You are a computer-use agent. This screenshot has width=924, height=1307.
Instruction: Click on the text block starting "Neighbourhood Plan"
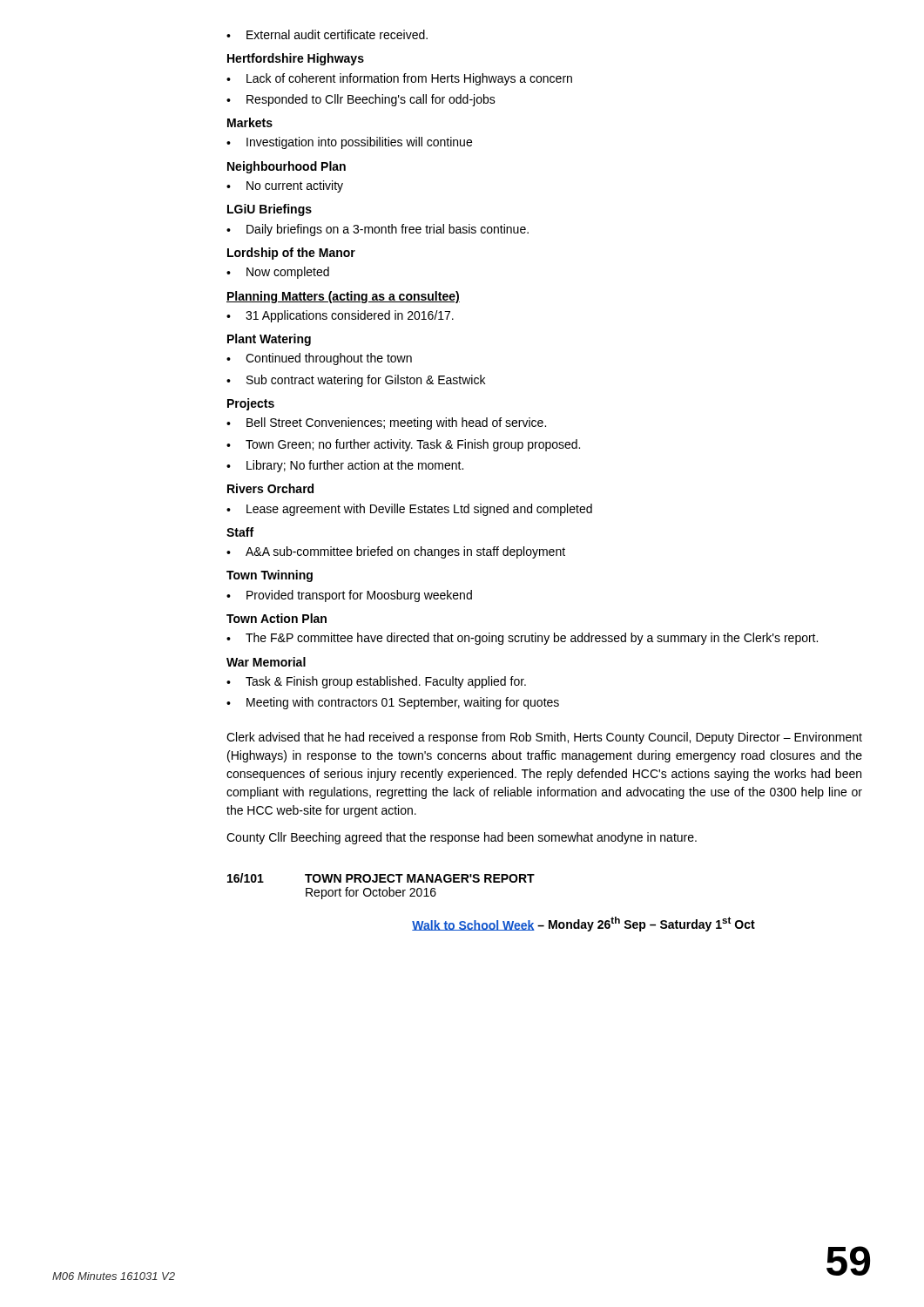coord(286,166)
